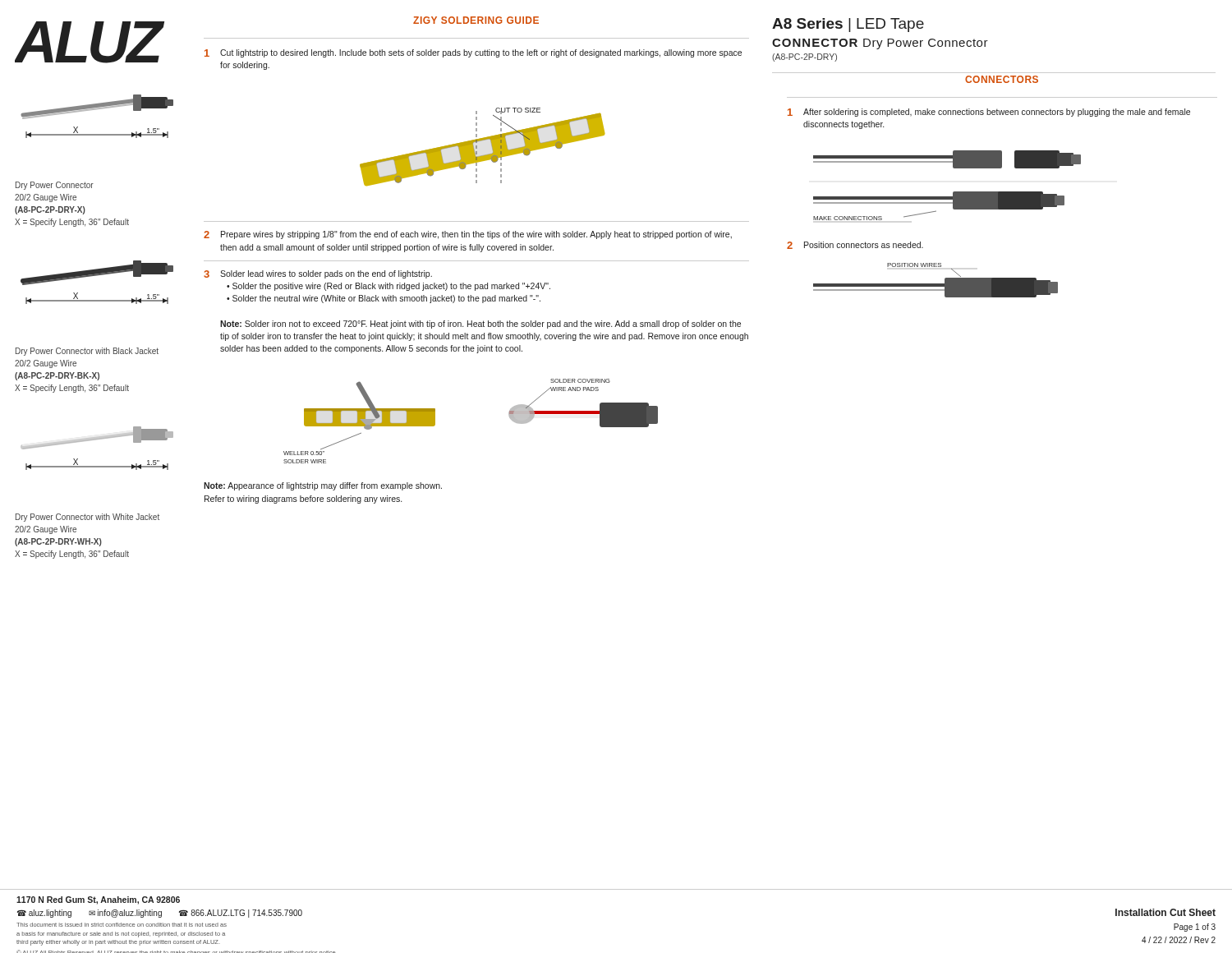This screenshot has height=953, width=1232.
Task: Click the passage that begins "Dry Power Connector with Black"
Action: coord(87,370)
